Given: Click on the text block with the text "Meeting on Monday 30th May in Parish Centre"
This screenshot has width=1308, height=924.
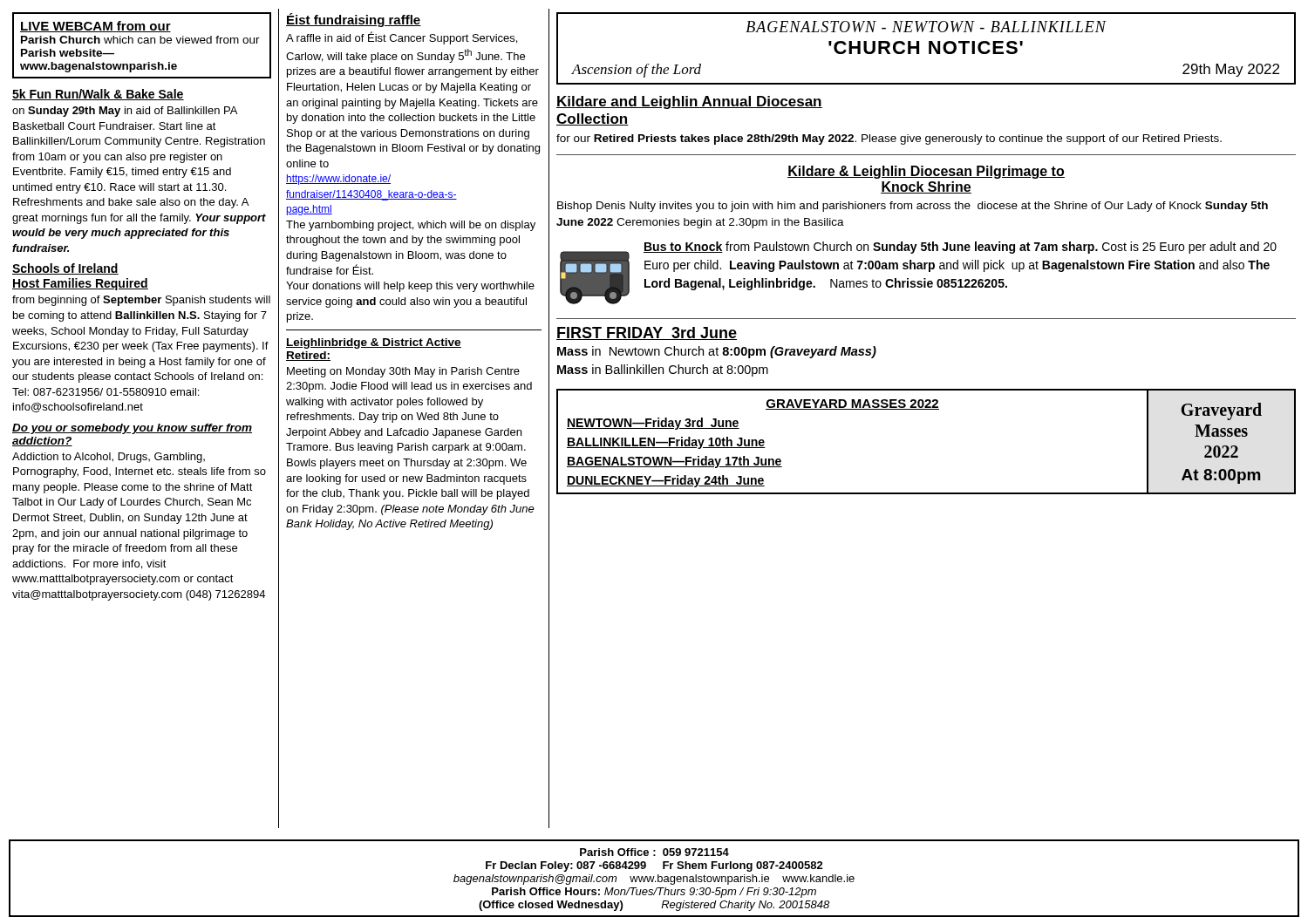Looking at the screenshot, I should 410,447.
